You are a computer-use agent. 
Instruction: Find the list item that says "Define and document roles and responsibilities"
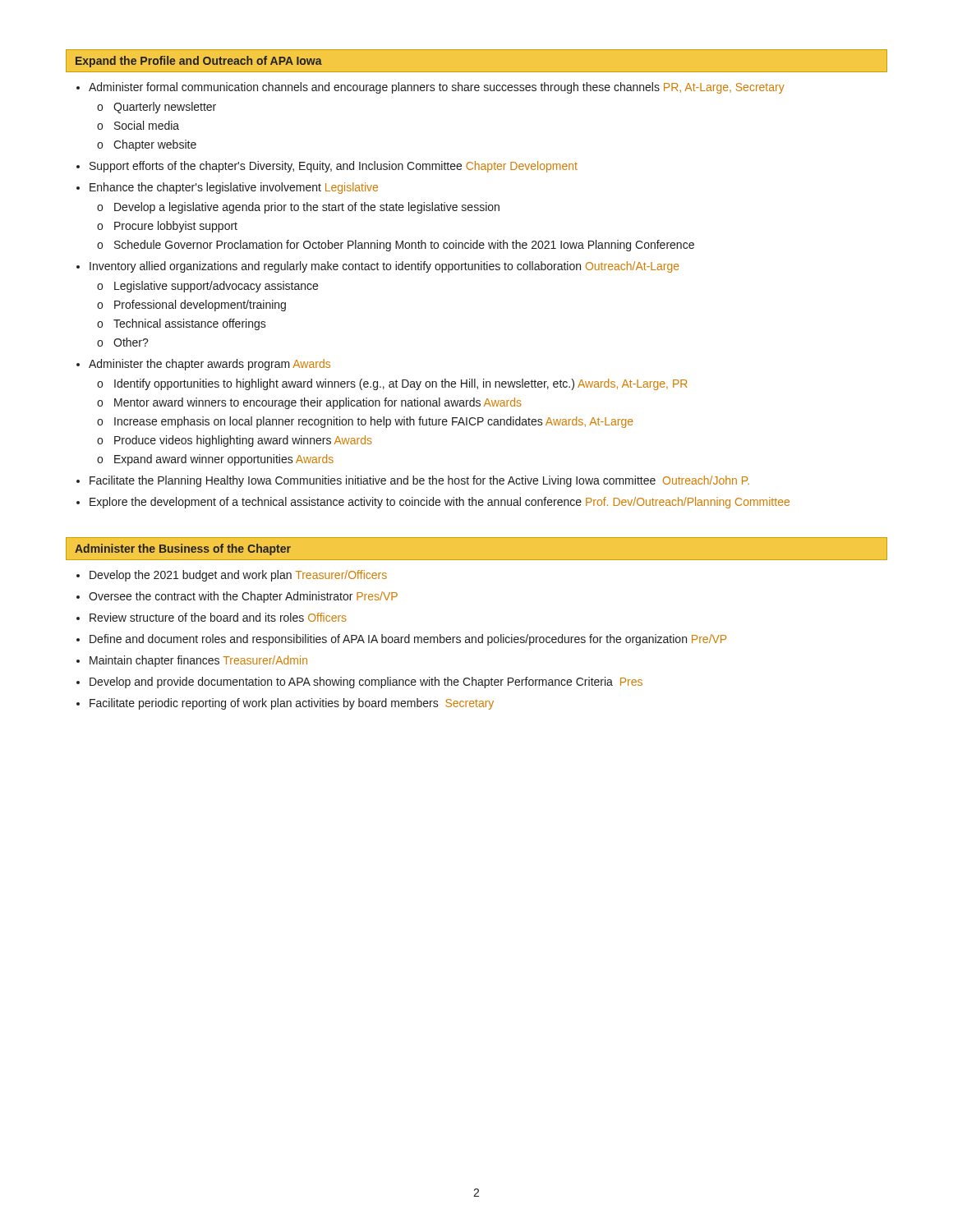point(408,639)
